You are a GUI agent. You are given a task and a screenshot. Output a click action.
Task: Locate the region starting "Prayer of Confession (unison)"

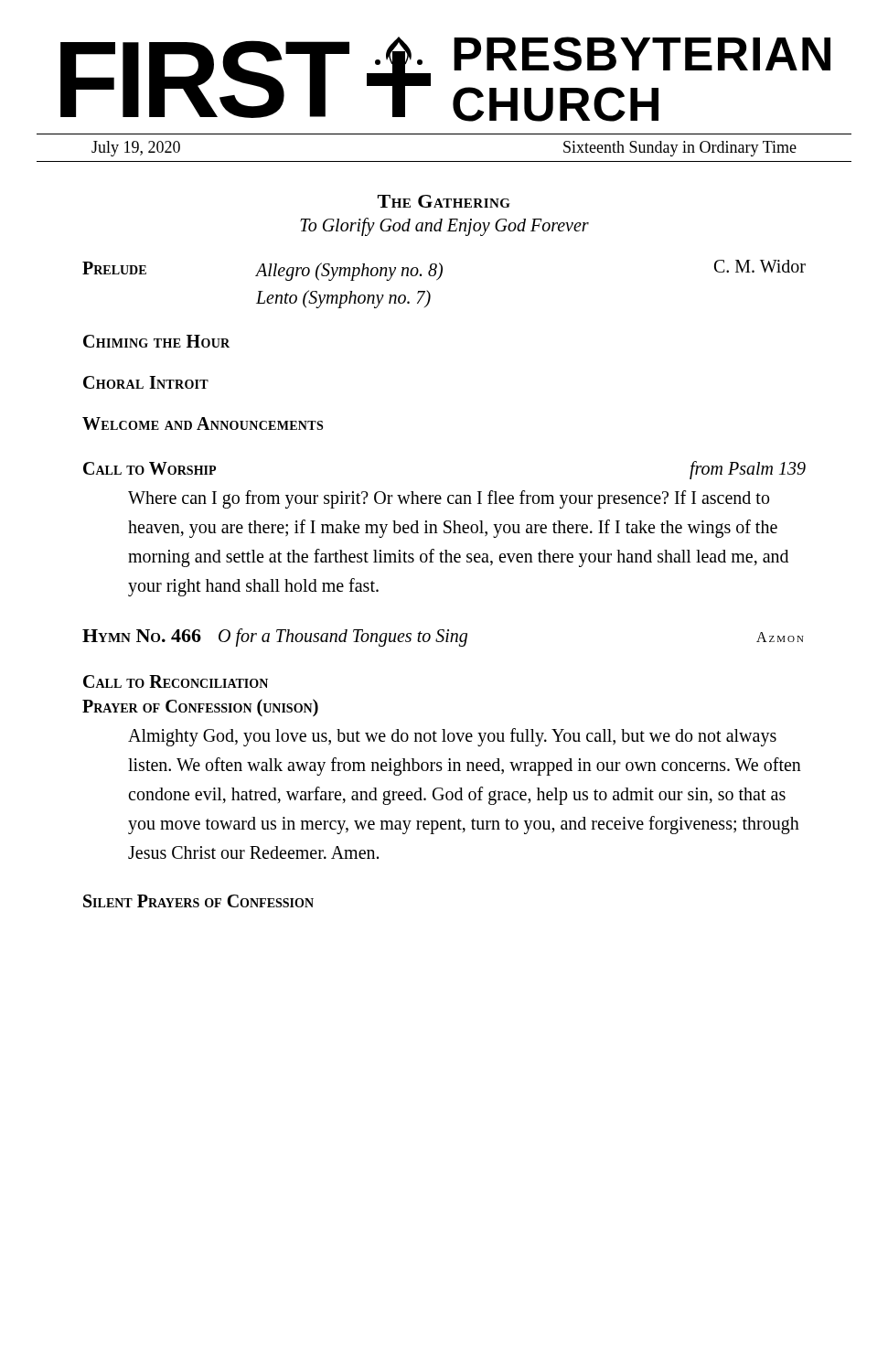coord(200,706)
